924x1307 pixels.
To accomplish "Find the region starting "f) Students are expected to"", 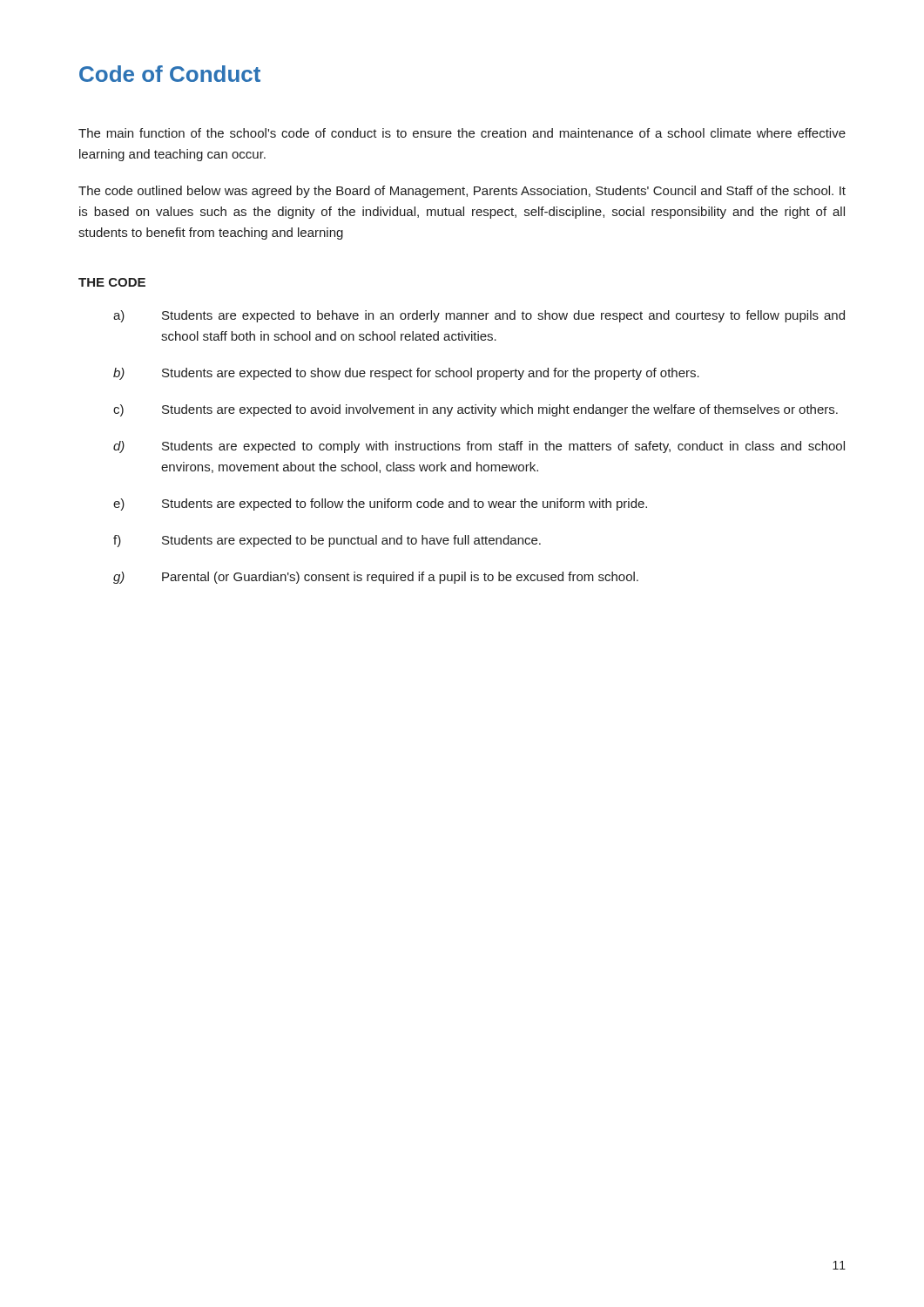I will [462, 540].
